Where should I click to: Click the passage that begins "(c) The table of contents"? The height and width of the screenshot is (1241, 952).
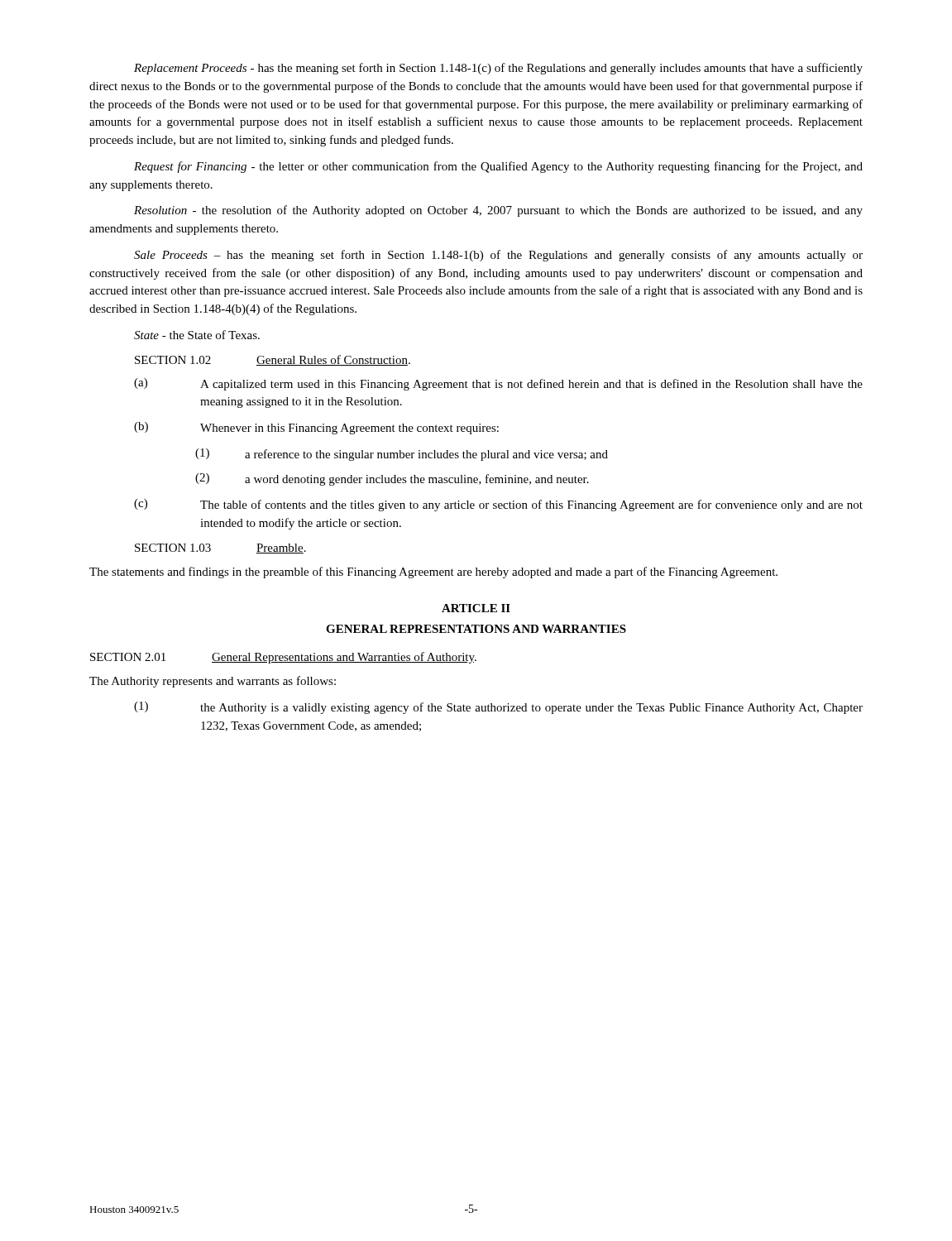(476, 515)
